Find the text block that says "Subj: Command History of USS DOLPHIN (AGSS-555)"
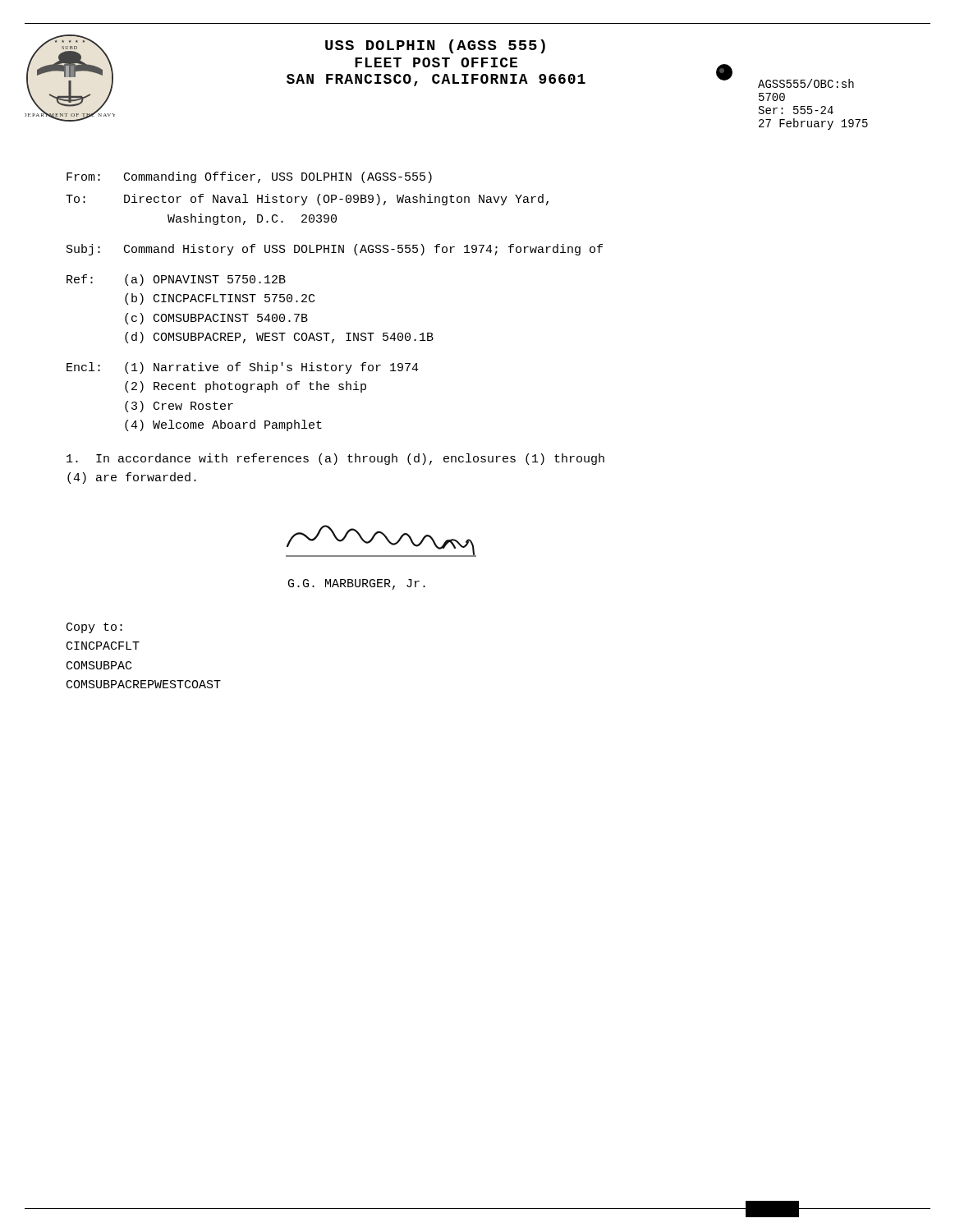The image size is (955, 1232). (x=486, y=250)
